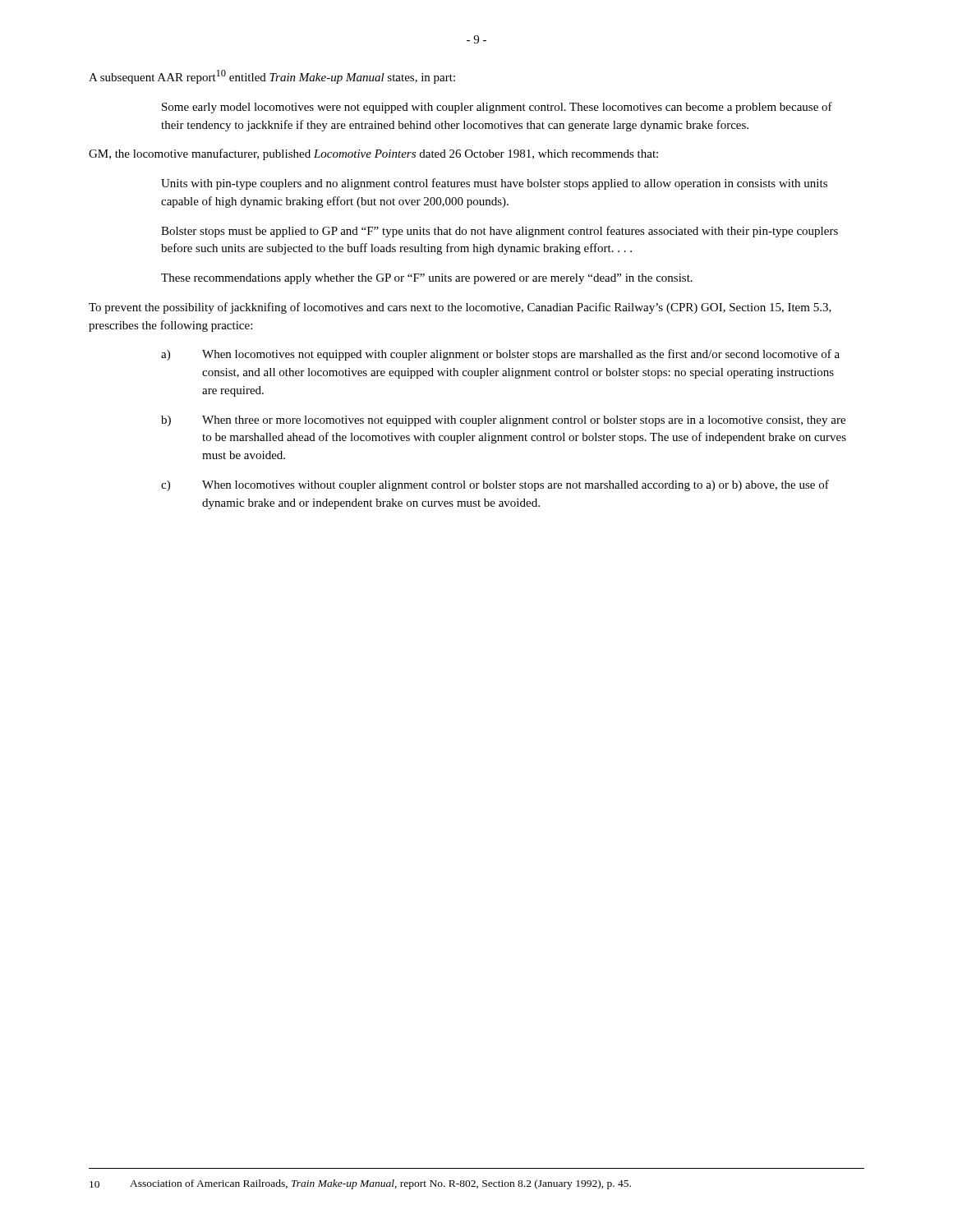Point to the element starting "Some early model"
Screen dimensions: 1232x953
[496, 116]
